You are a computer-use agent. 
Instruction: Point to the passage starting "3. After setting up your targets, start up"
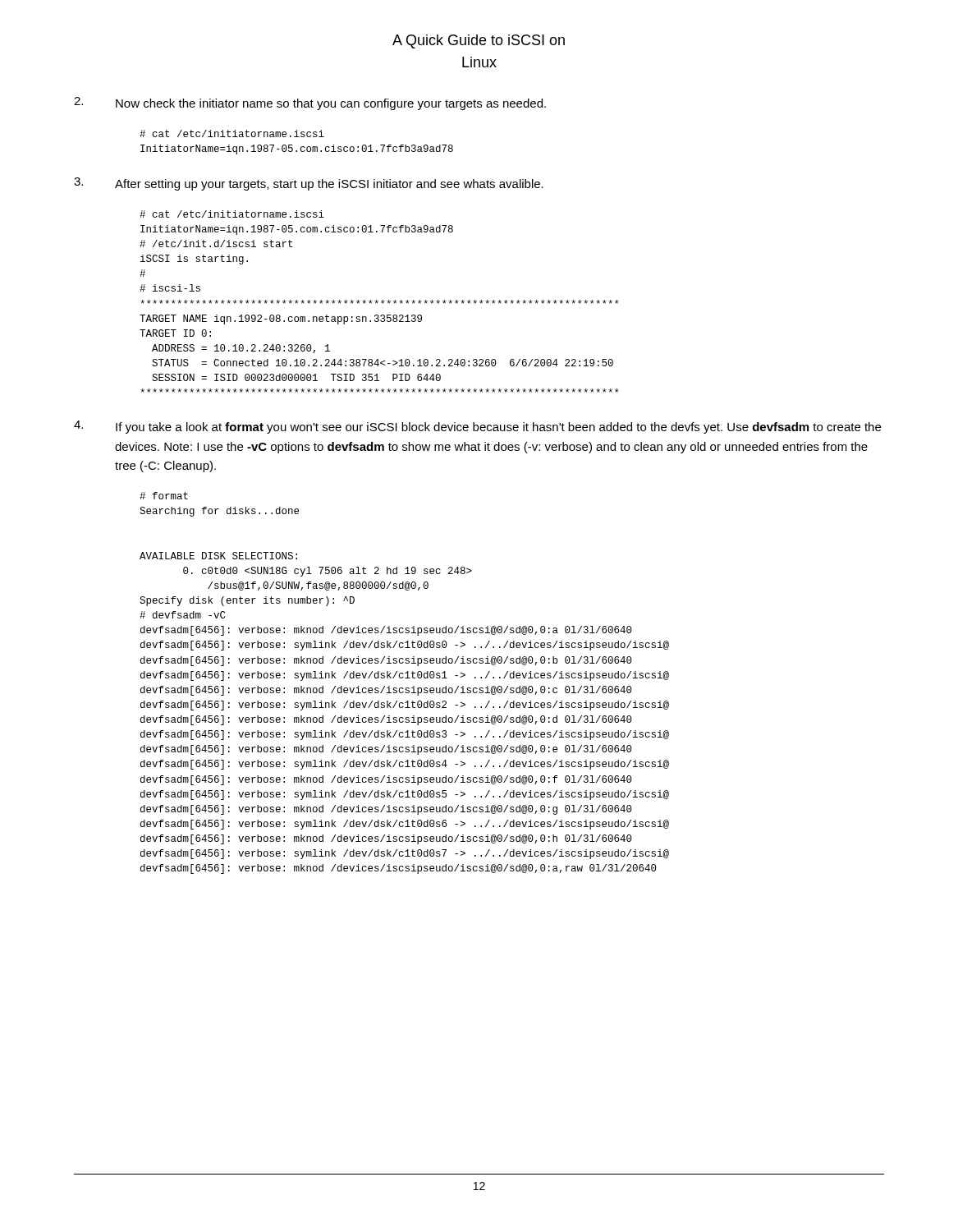point(479,183)
